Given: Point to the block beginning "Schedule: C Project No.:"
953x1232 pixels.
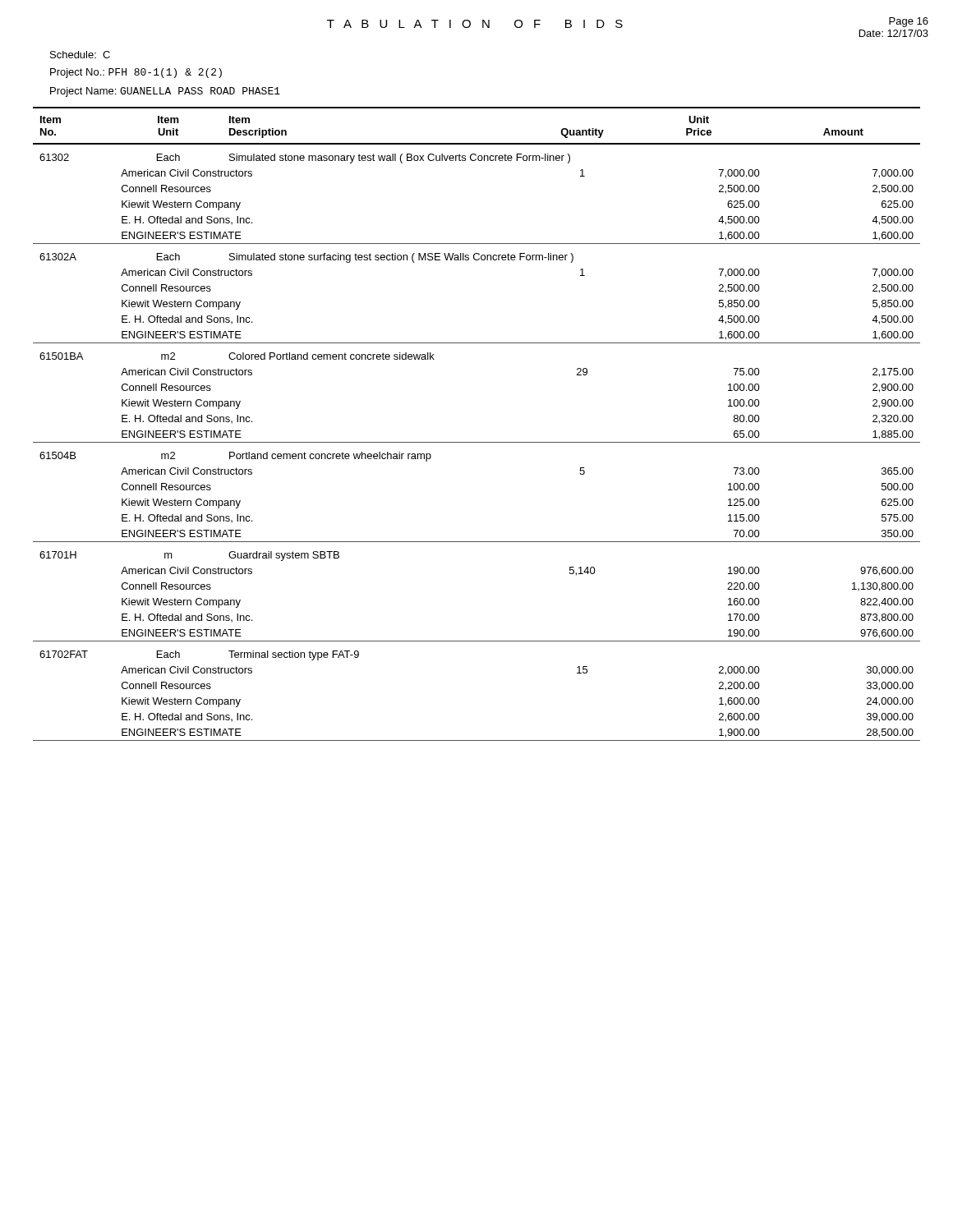Looking at the screenshot, I should tap(165, 73).
